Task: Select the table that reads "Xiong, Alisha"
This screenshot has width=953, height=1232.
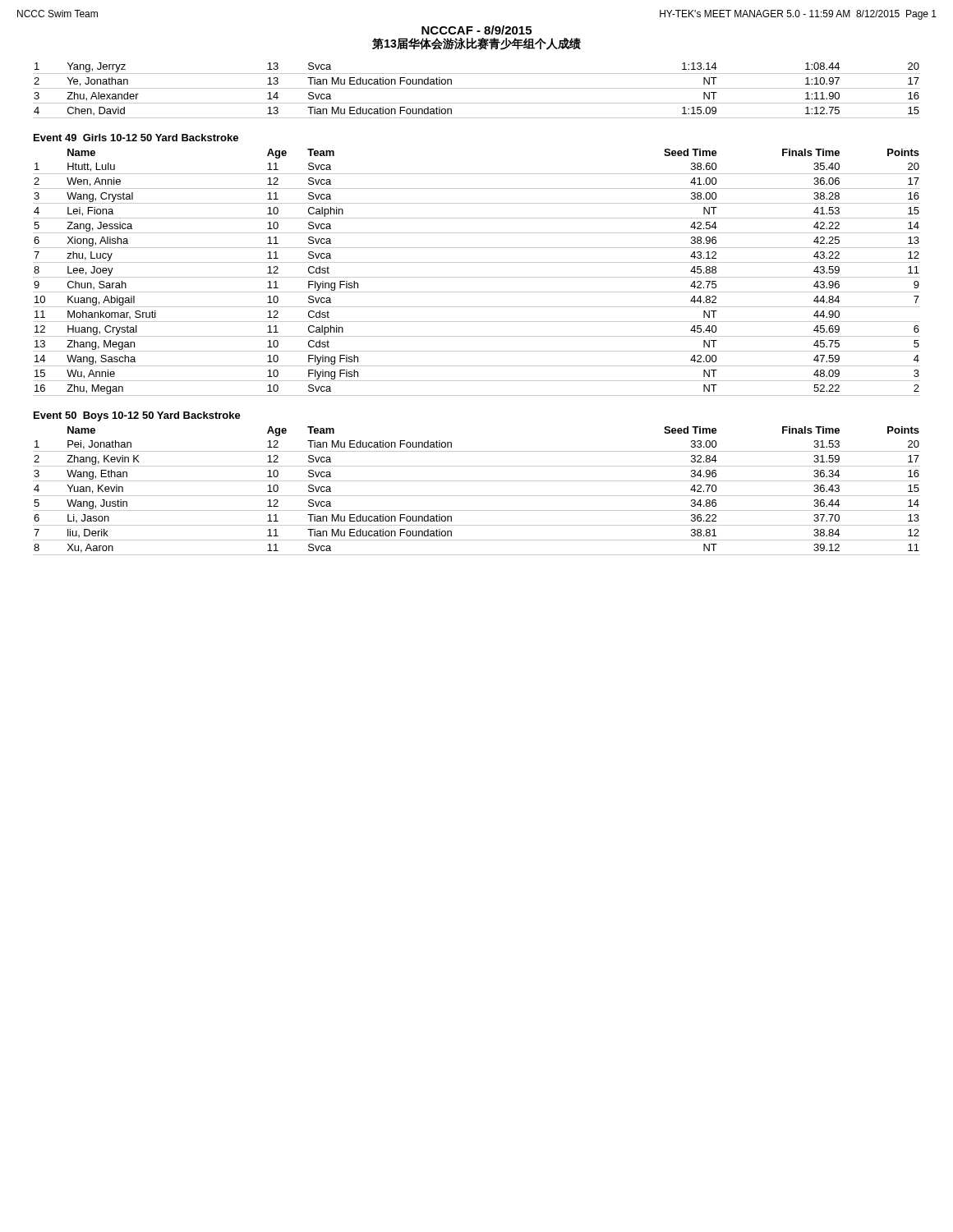Action: pyautogui.click(x=476, y=271)
